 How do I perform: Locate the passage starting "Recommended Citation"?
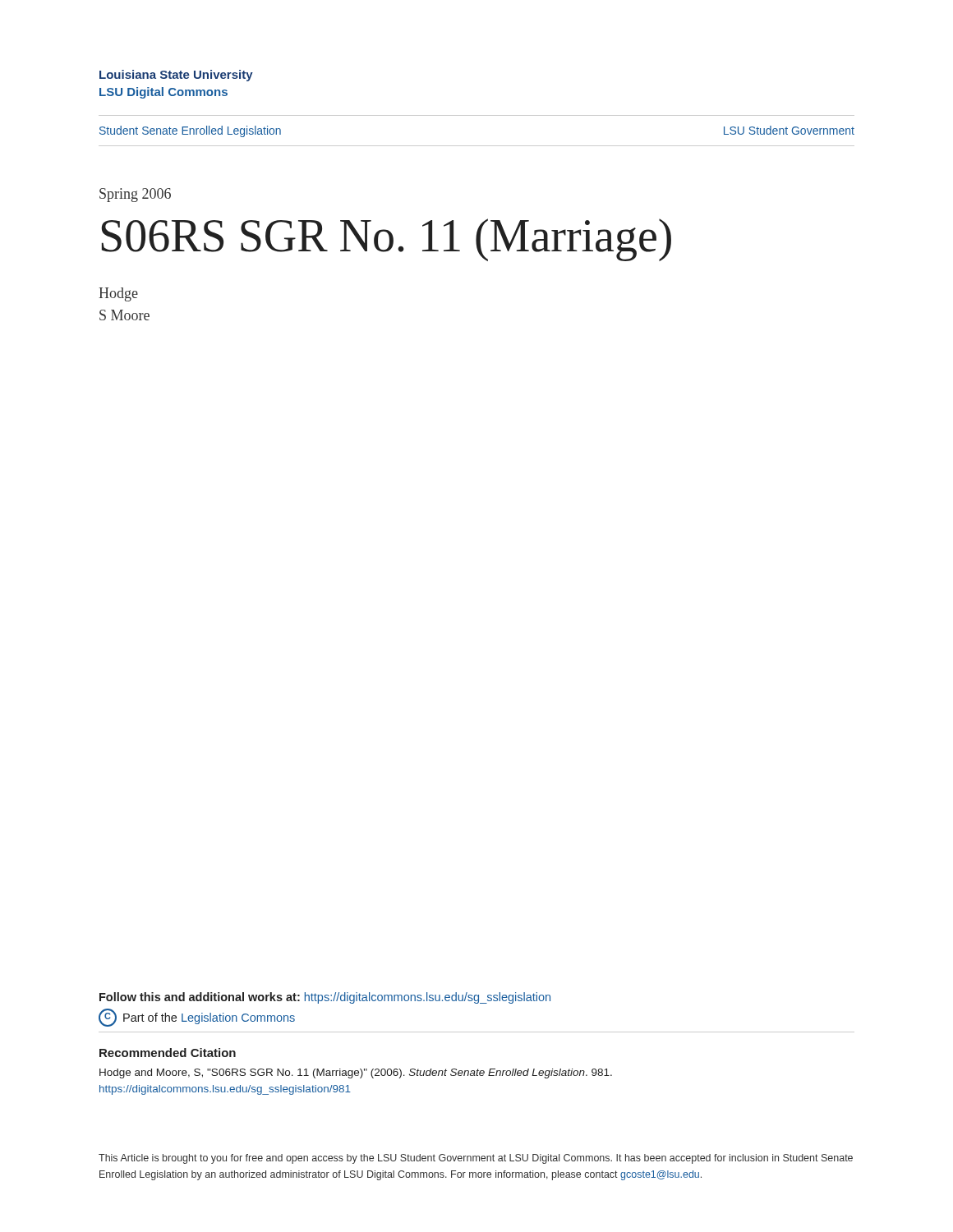click(167, 1052)
